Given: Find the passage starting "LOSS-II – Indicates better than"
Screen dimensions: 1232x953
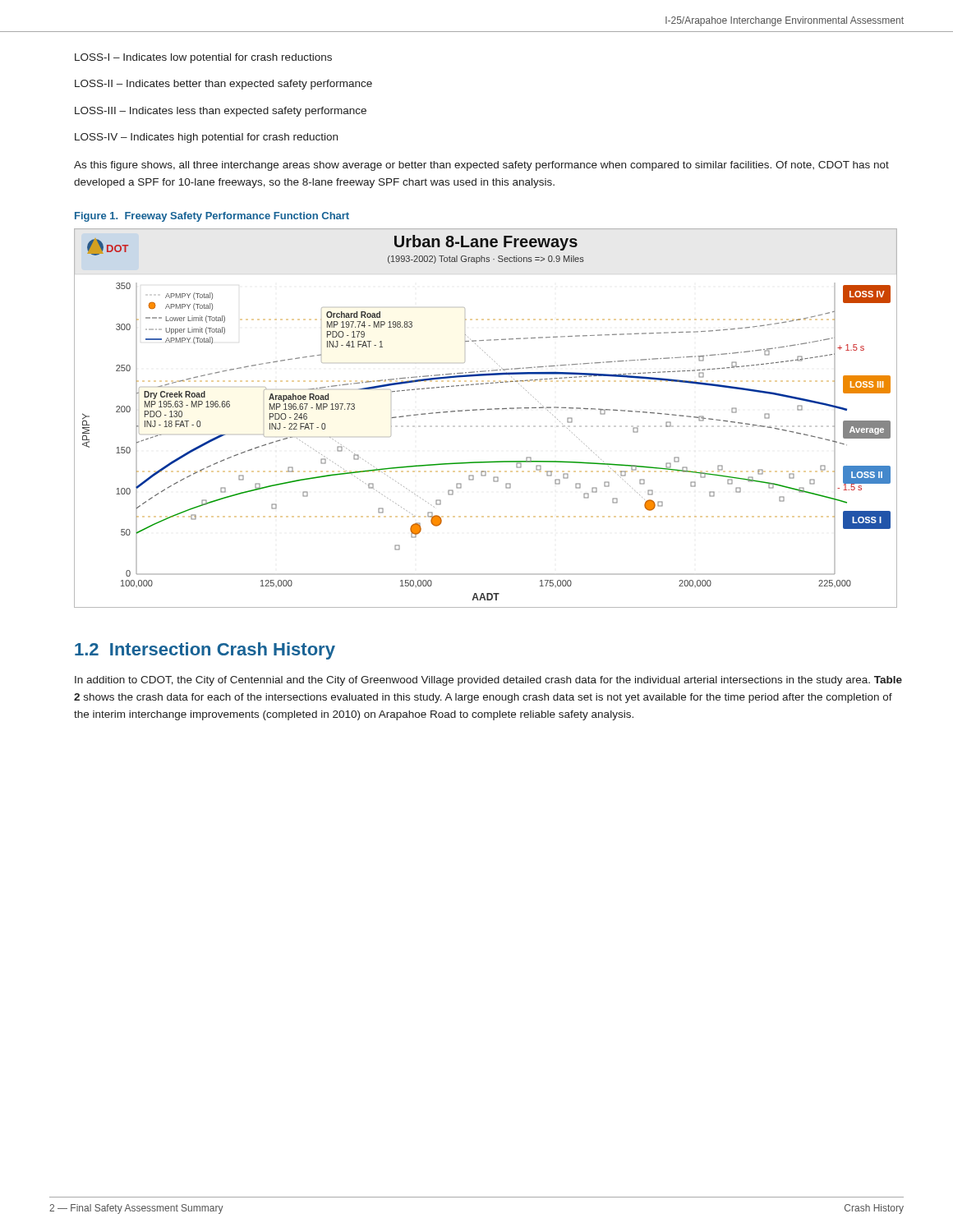Looking at the screenshot, I should point(223,84).
